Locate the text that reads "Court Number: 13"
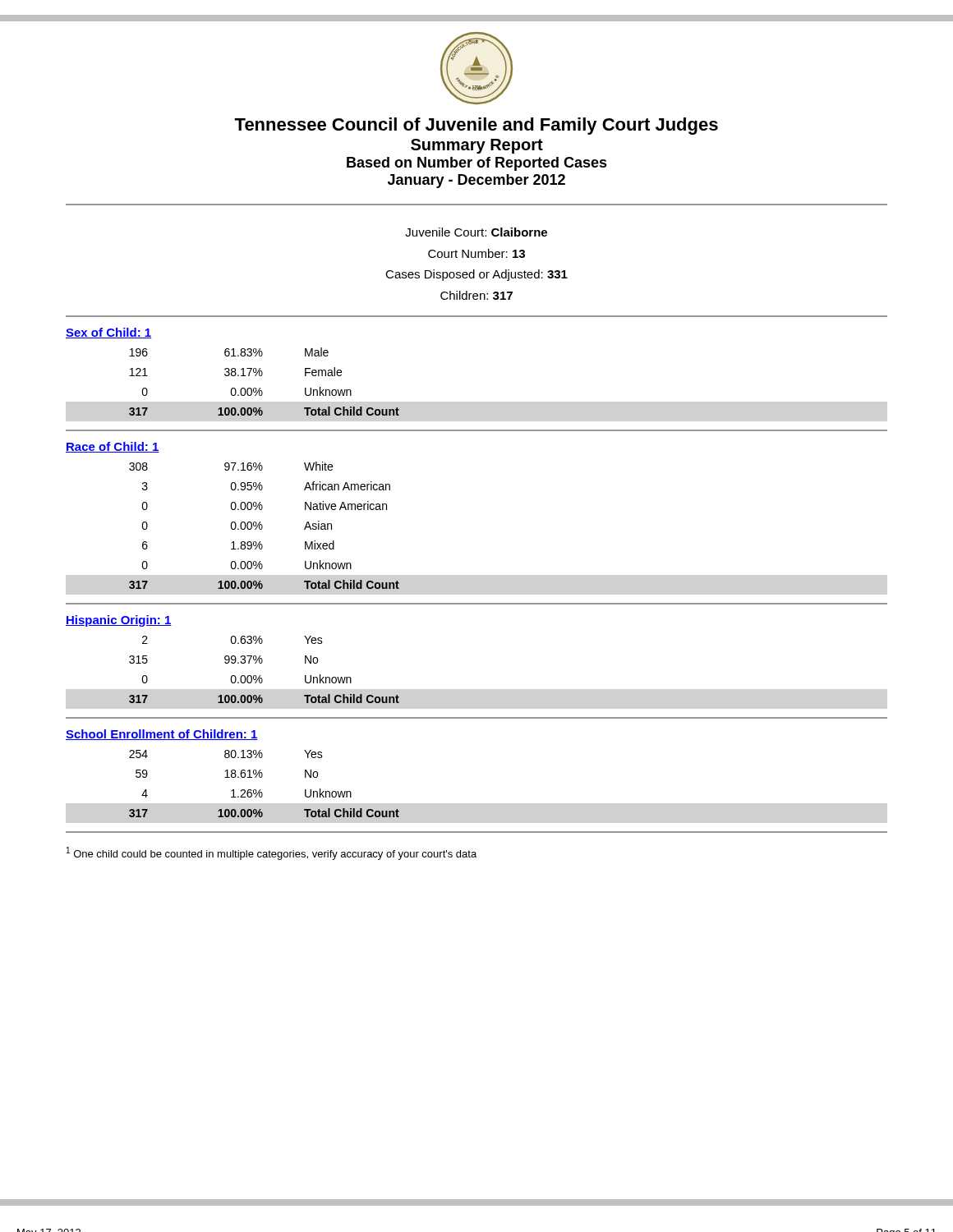 [x=476, y=253]
